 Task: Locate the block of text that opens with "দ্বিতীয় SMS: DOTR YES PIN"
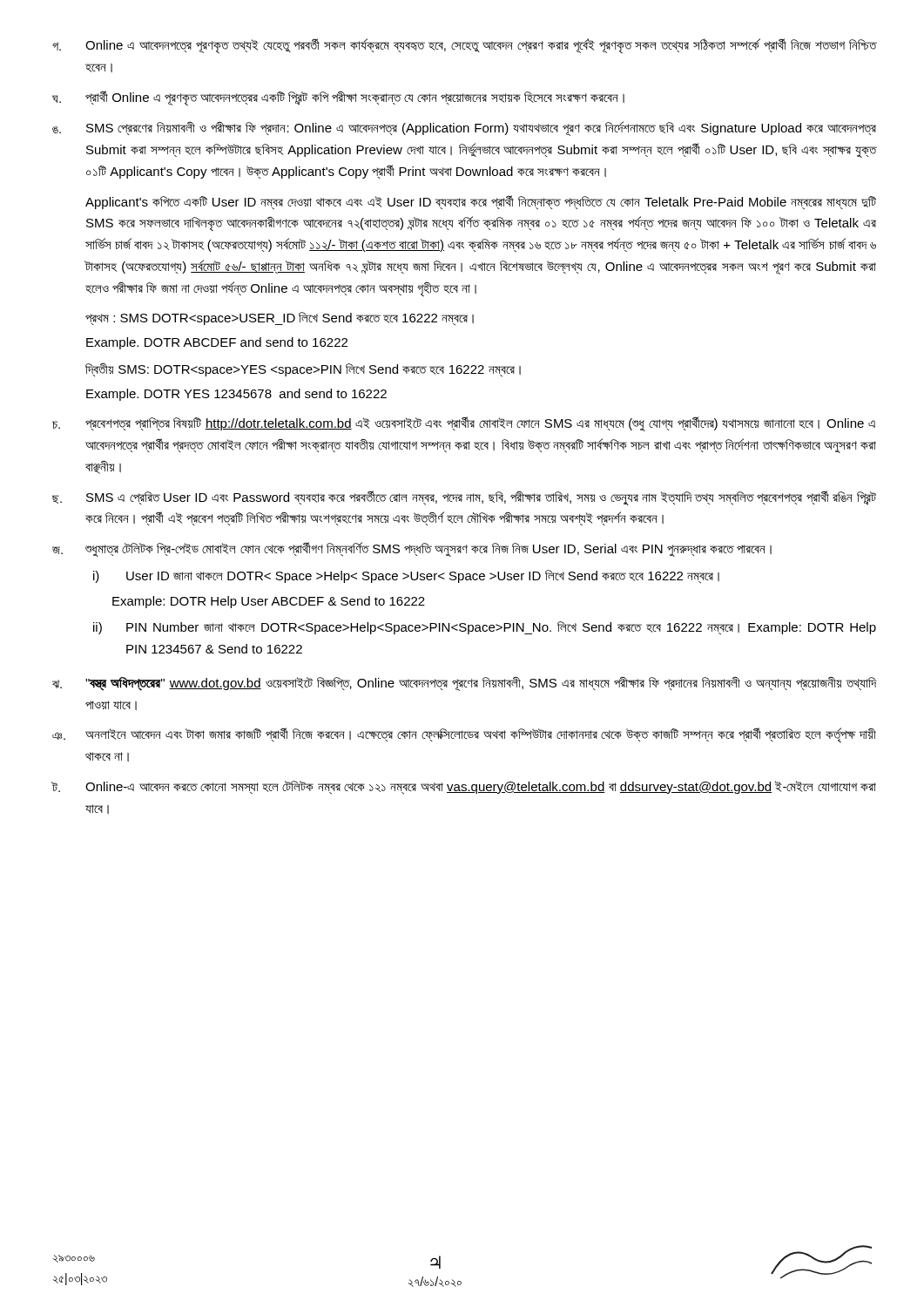tap(304, 369)
